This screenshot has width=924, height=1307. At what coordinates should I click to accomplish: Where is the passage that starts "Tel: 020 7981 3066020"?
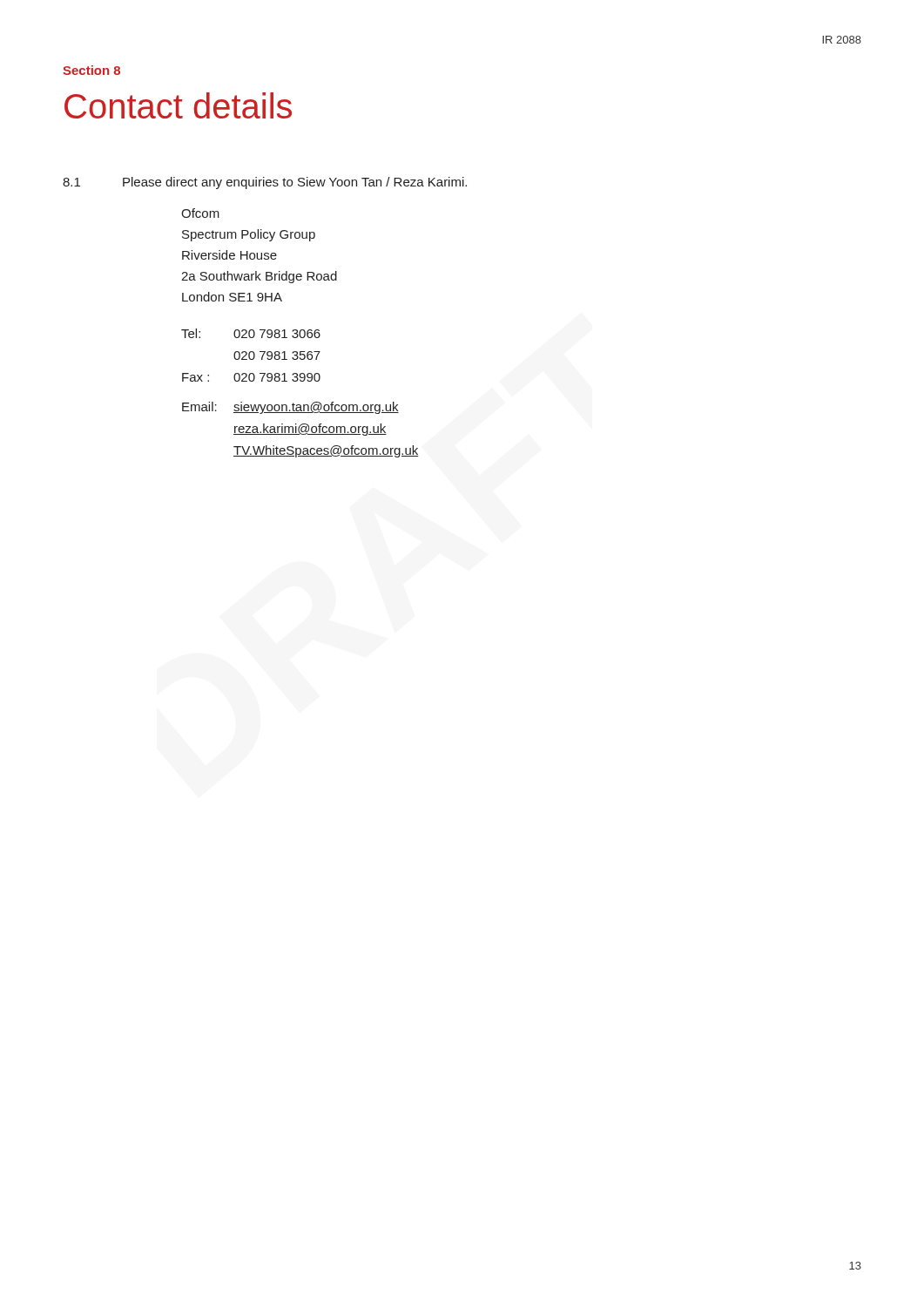click(251, 333)
